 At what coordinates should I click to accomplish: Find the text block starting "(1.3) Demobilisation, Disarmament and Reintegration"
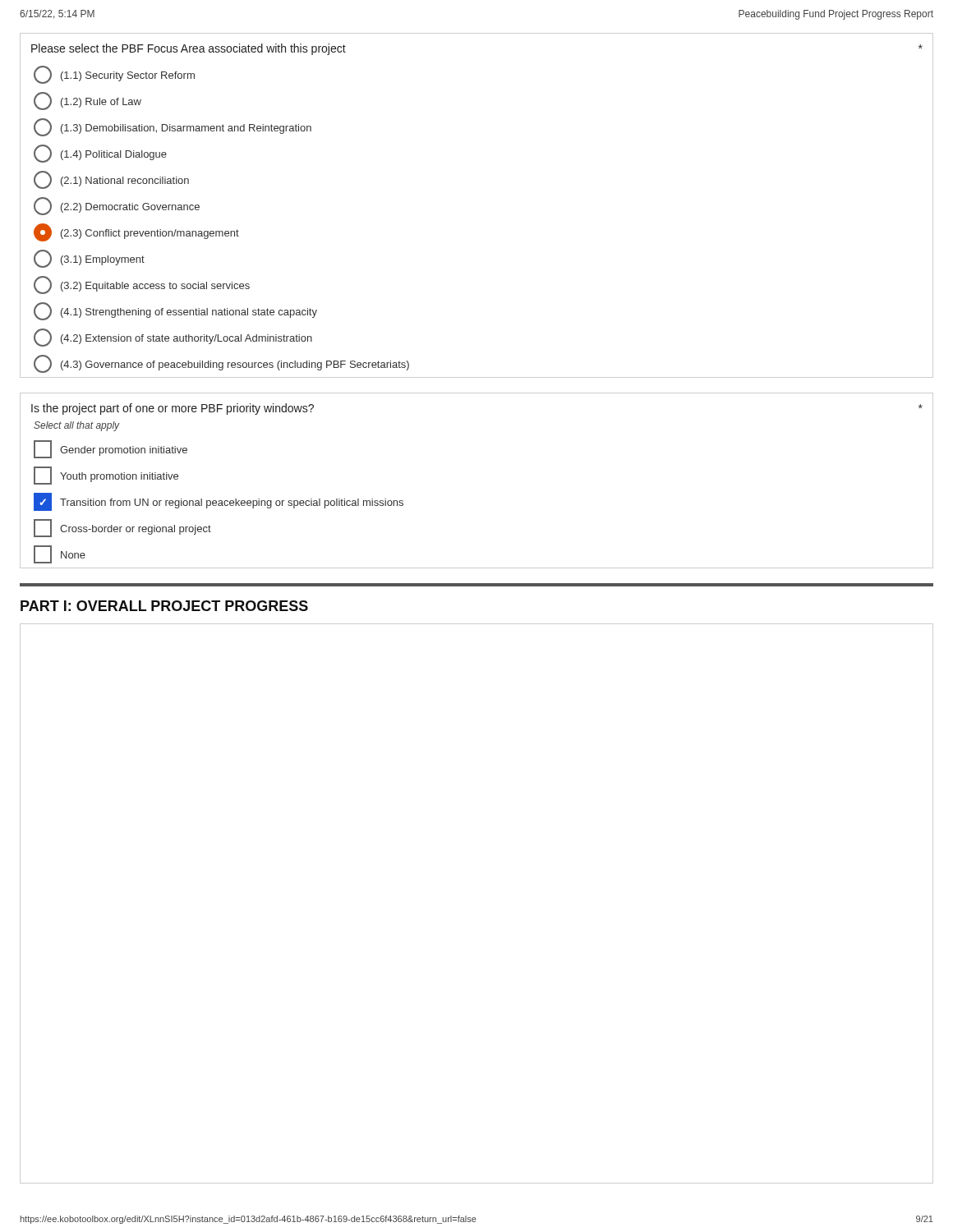pyautogui.click(x=173, y=127)
